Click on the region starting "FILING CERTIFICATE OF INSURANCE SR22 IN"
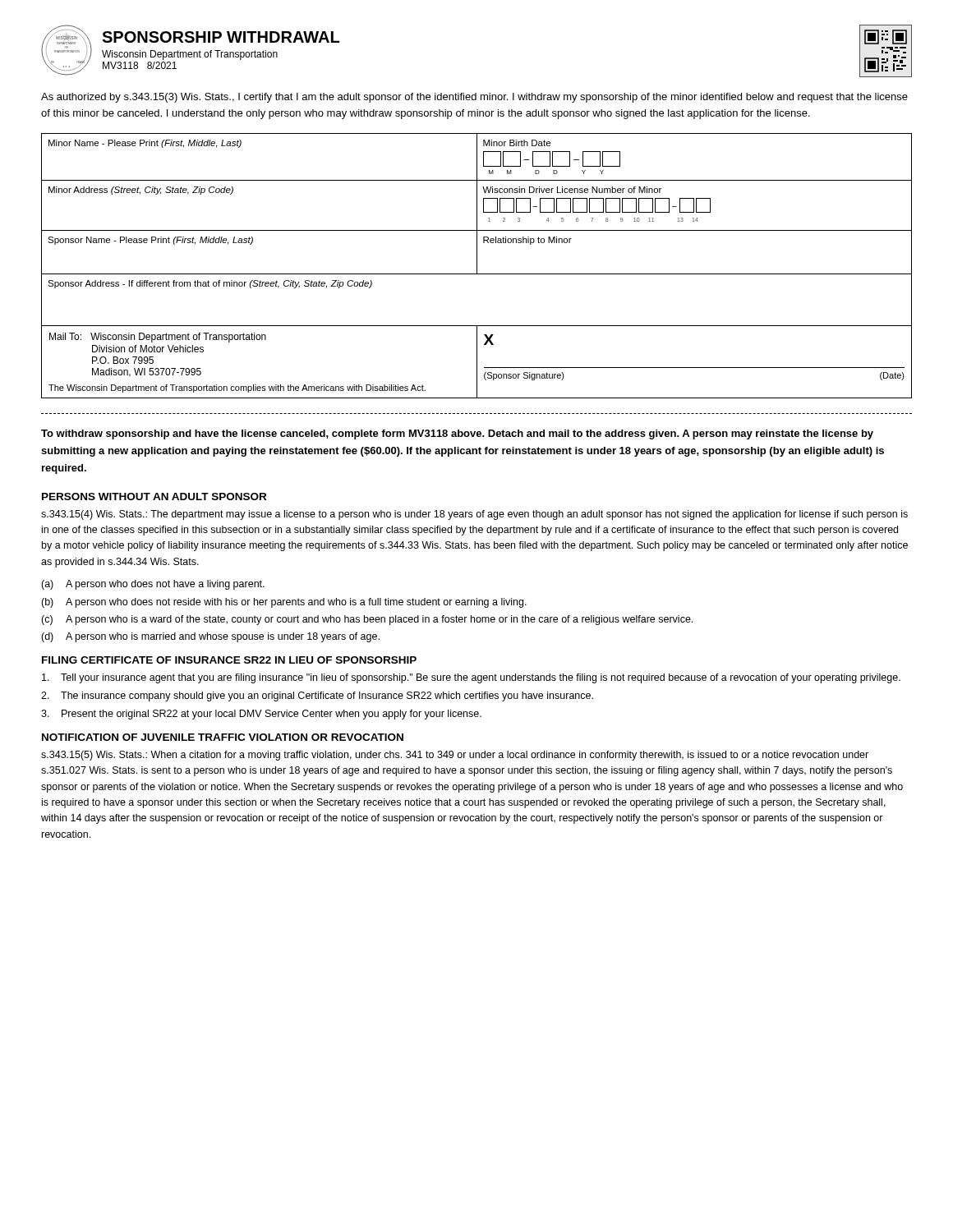This screenshot has width=953, height=1232. 229,660
